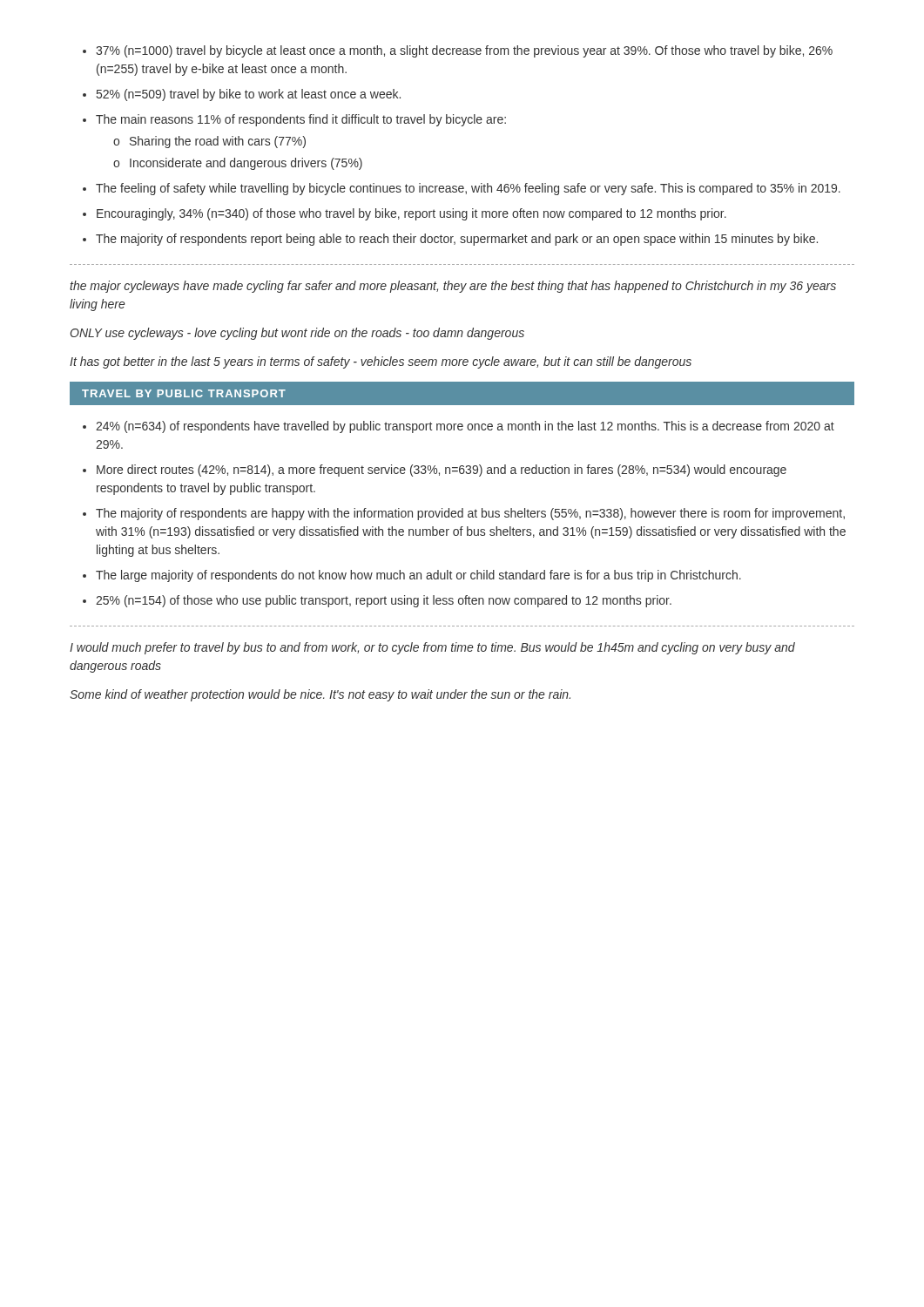Click on the section header that reads "TRAVEL BY PUBLIC"
Screen dimensions: 1307x924
coord(462,393)
